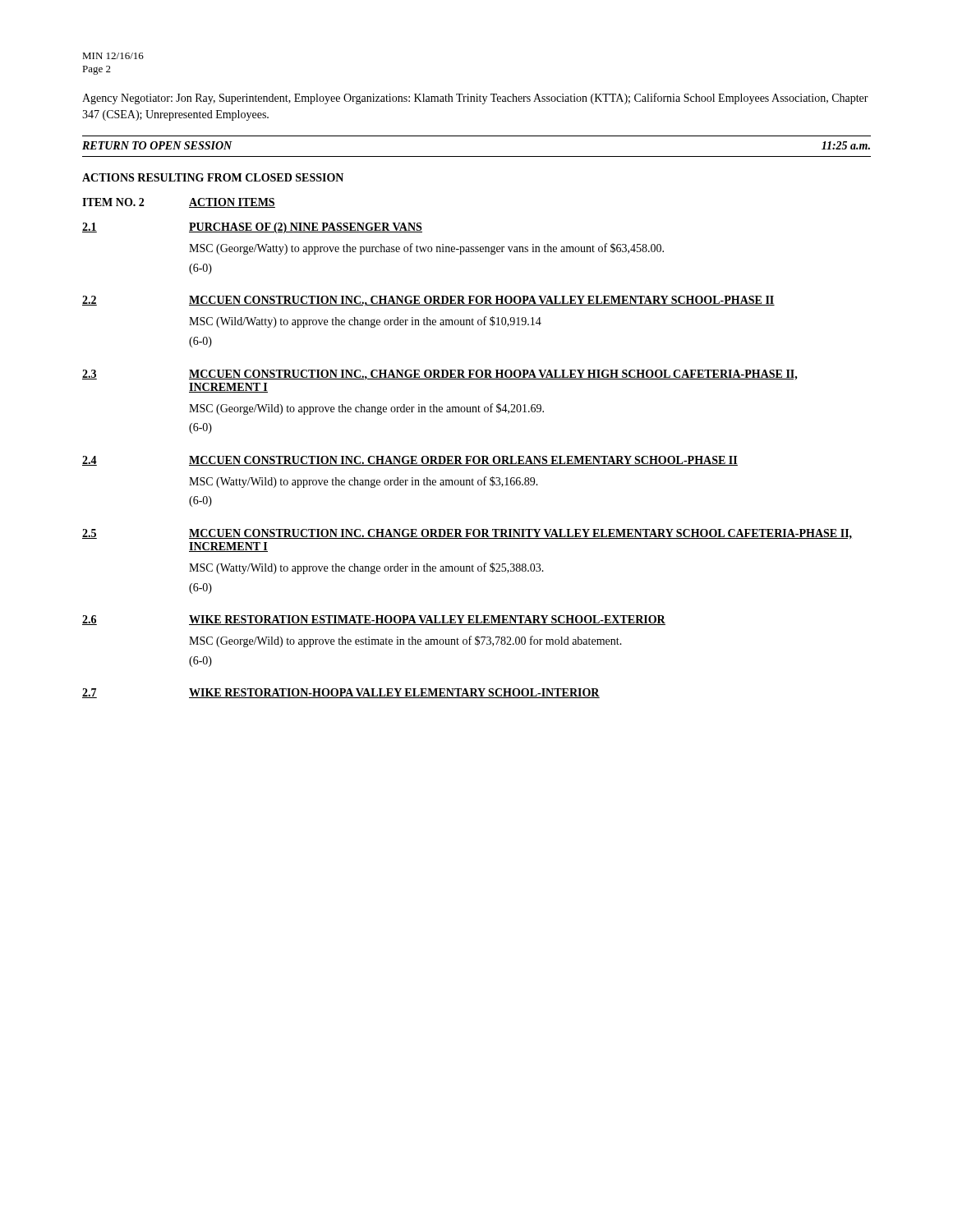
Task: Navigate to the text starting "2.2 MCCUEN CONSTRUCTION INC., CHANGE ORDER FOR"
Action: coord(428,301)
